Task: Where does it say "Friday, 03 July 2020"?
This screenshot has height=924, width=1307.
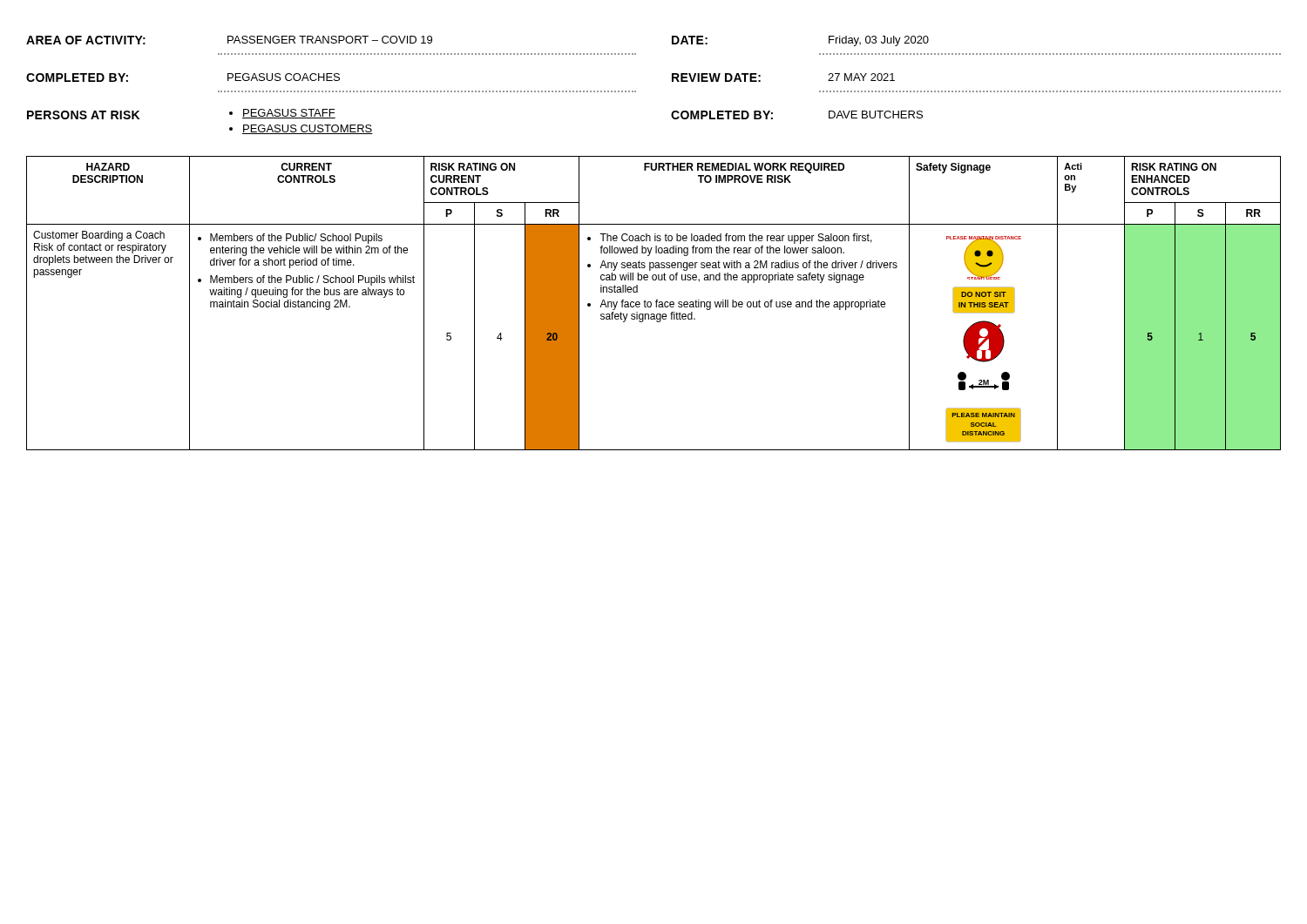Action: coord(878,40)
